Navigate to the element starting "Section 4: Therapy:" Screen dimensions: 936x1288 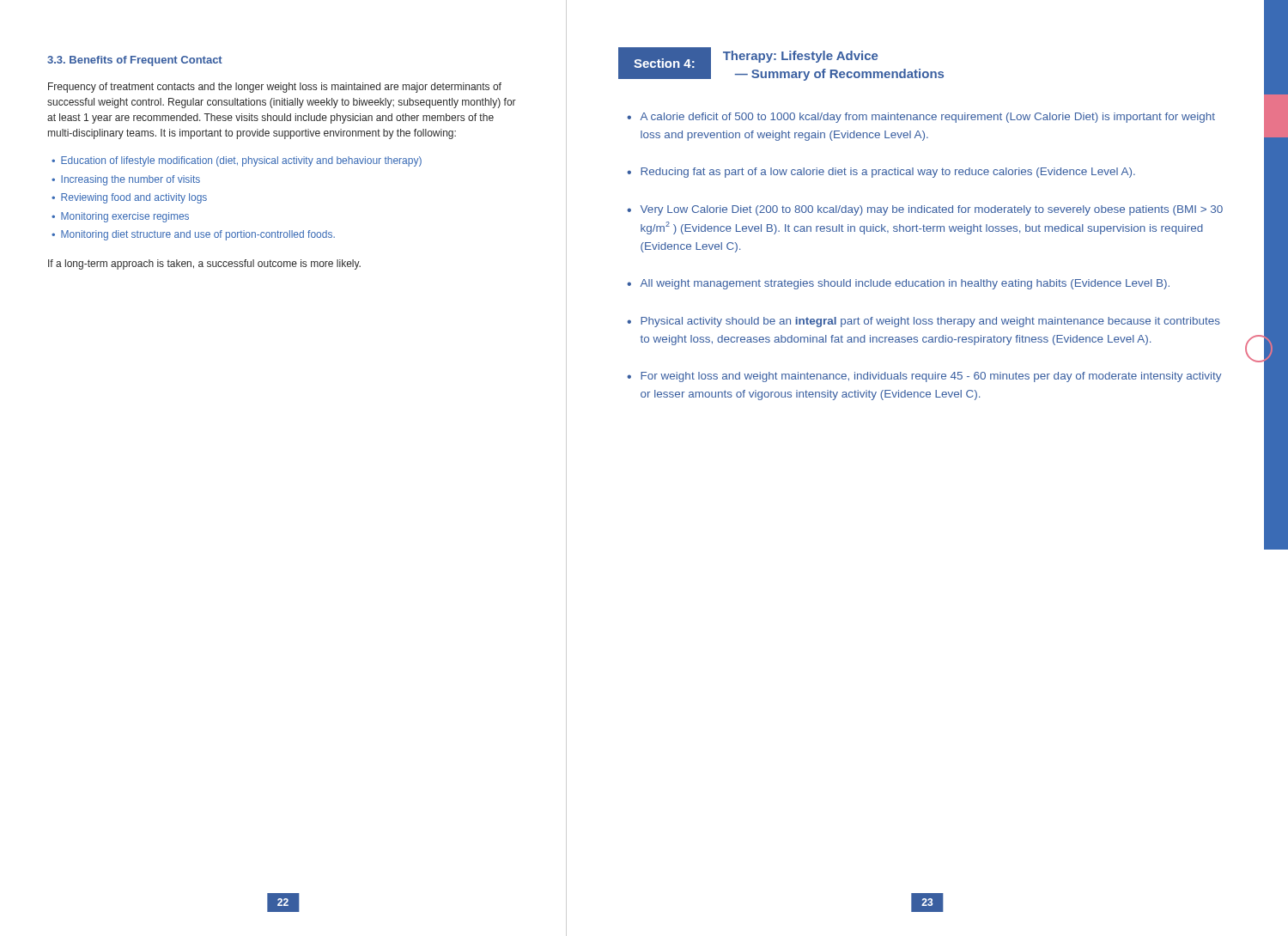pyautogui.click(x=923, y=65)
